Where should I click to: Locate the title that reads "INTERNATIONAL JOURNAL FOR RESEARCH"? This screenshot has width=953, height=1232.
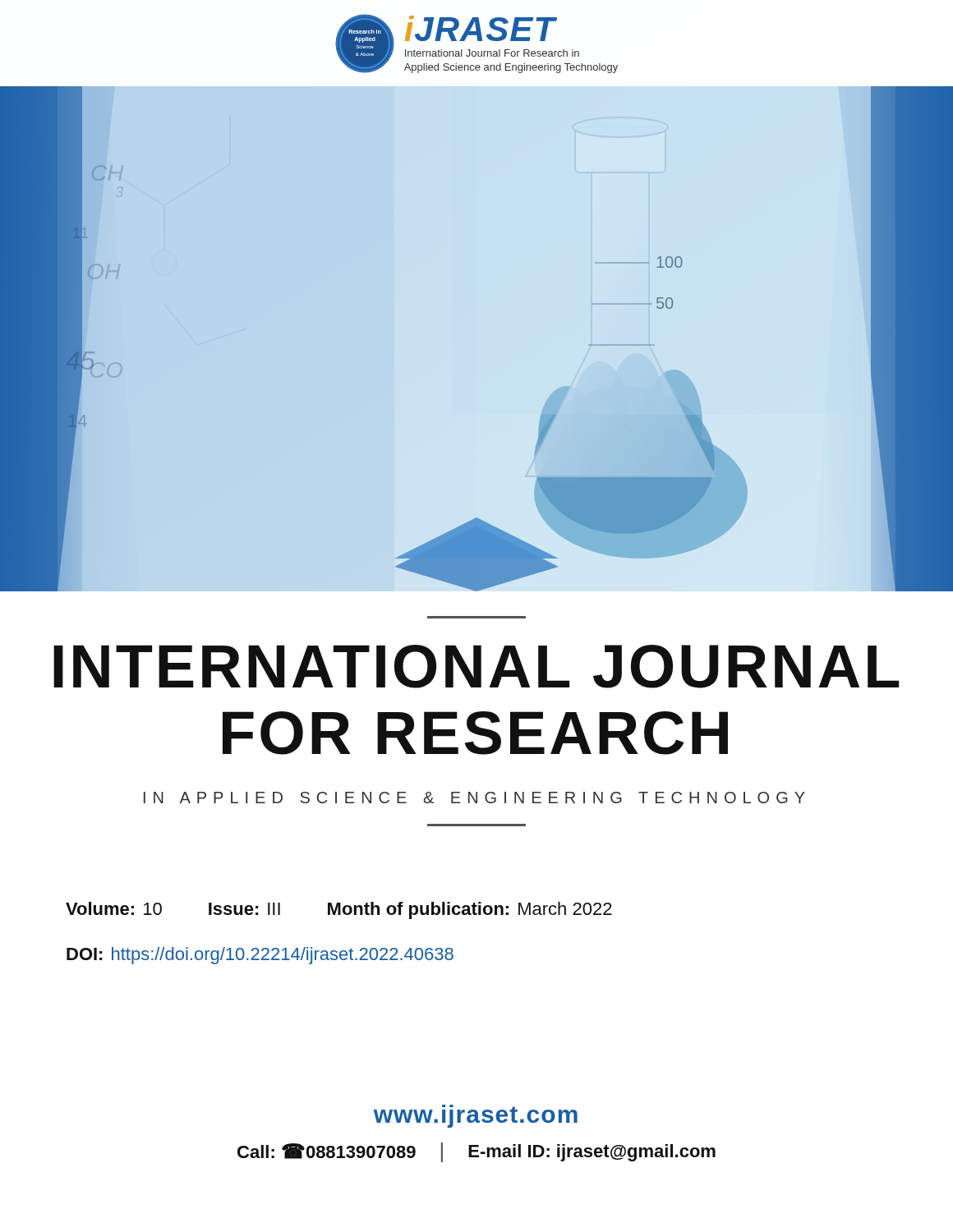[476, 691]
